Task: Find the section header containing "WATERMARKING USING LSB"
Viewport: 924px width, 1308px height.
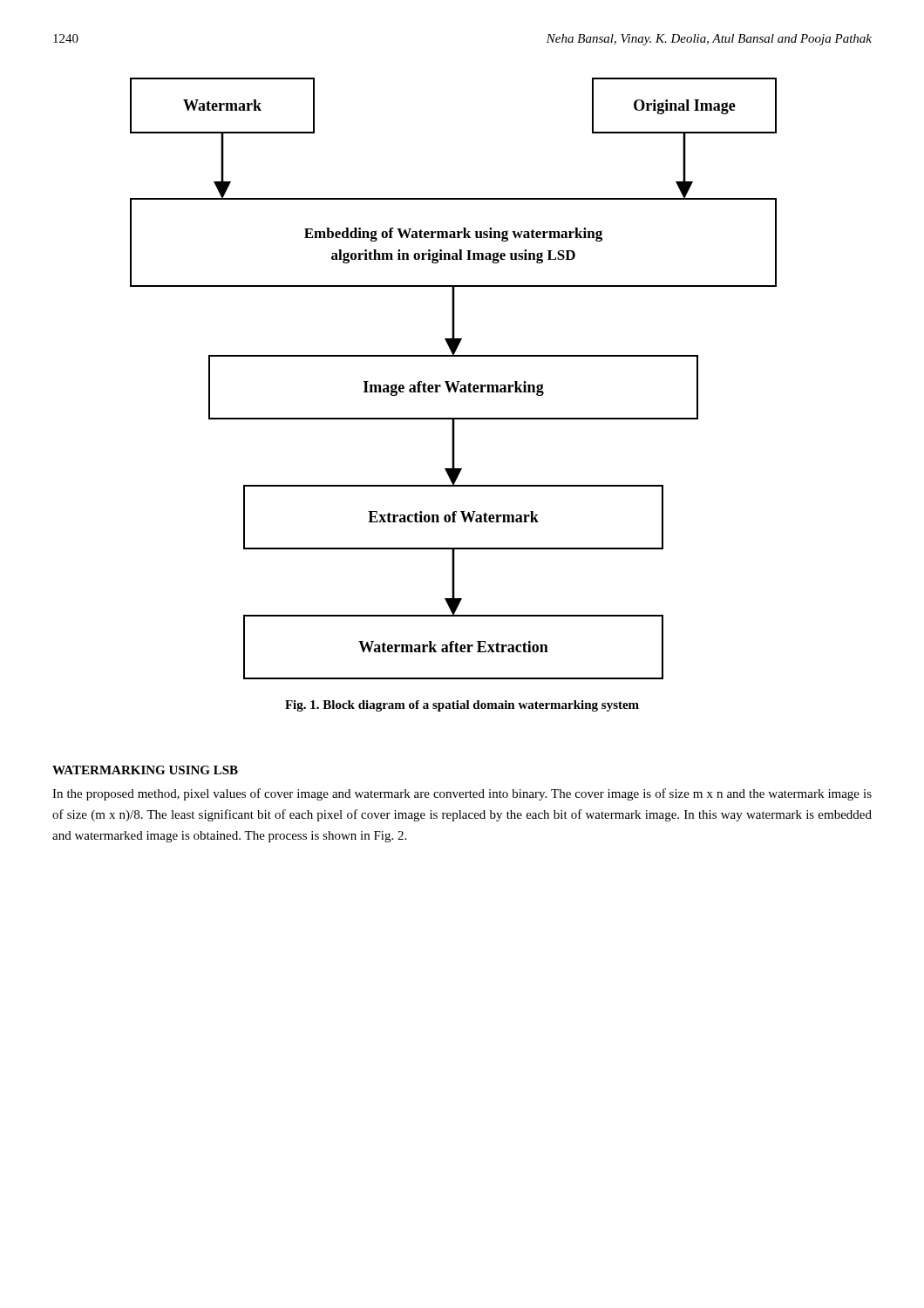Action: pyautogui.click(x=145, y=770)
